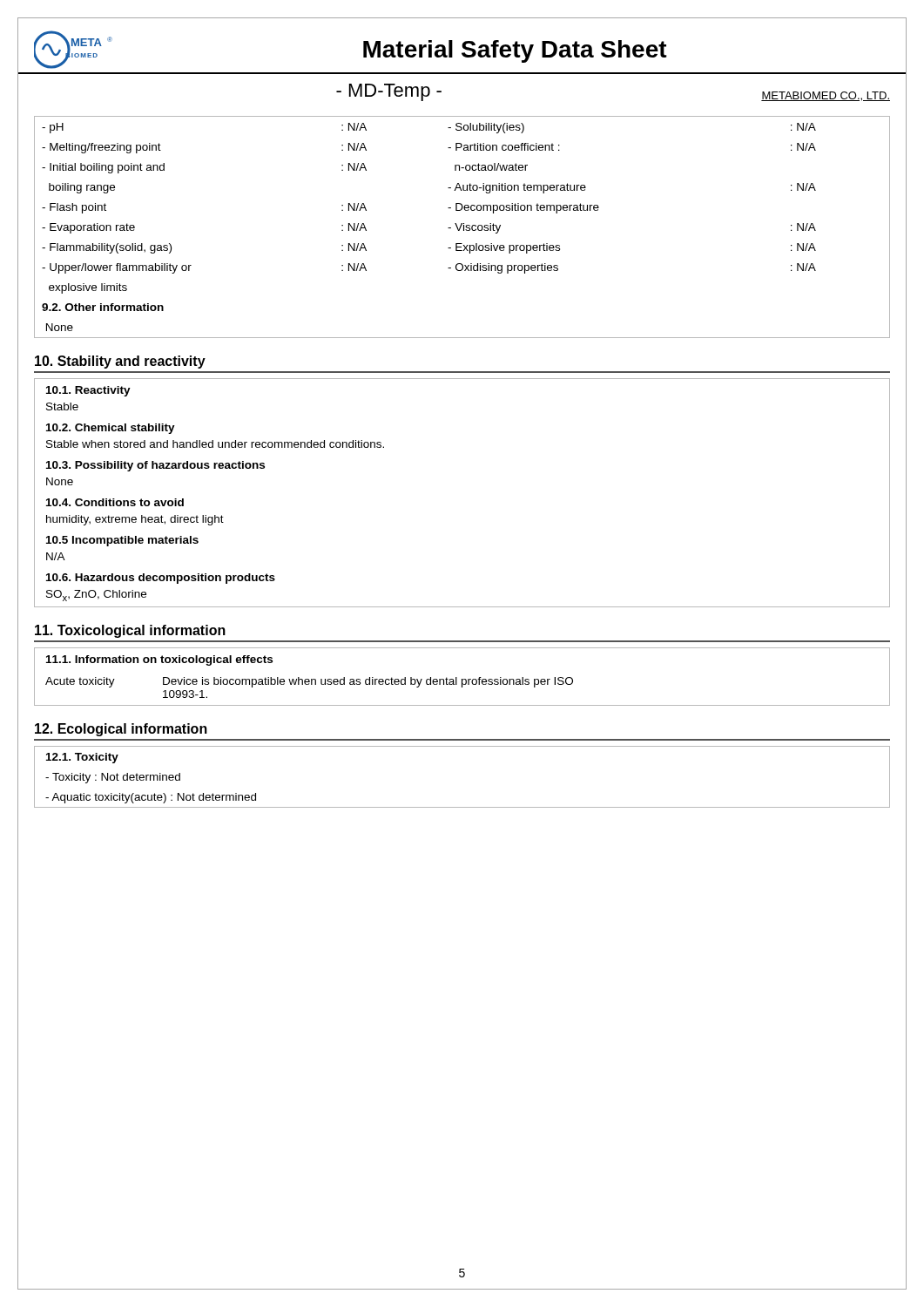Locate the text "12. Ecological information"
The height and width of the screenshot is (1307, 924).
point(462,731)
